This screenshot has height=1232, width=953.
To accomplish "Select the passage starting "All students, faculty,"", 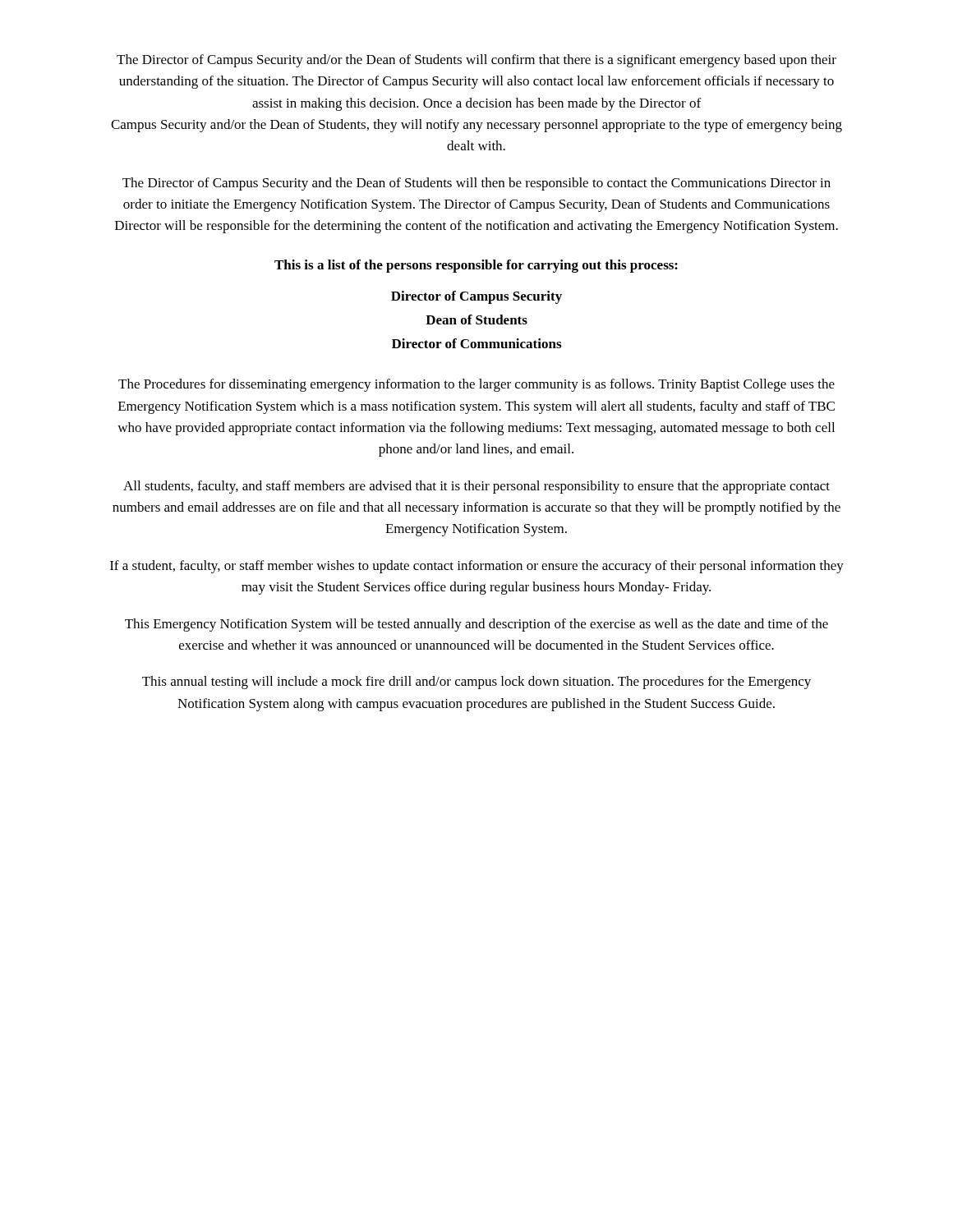I will coord(476,507).
